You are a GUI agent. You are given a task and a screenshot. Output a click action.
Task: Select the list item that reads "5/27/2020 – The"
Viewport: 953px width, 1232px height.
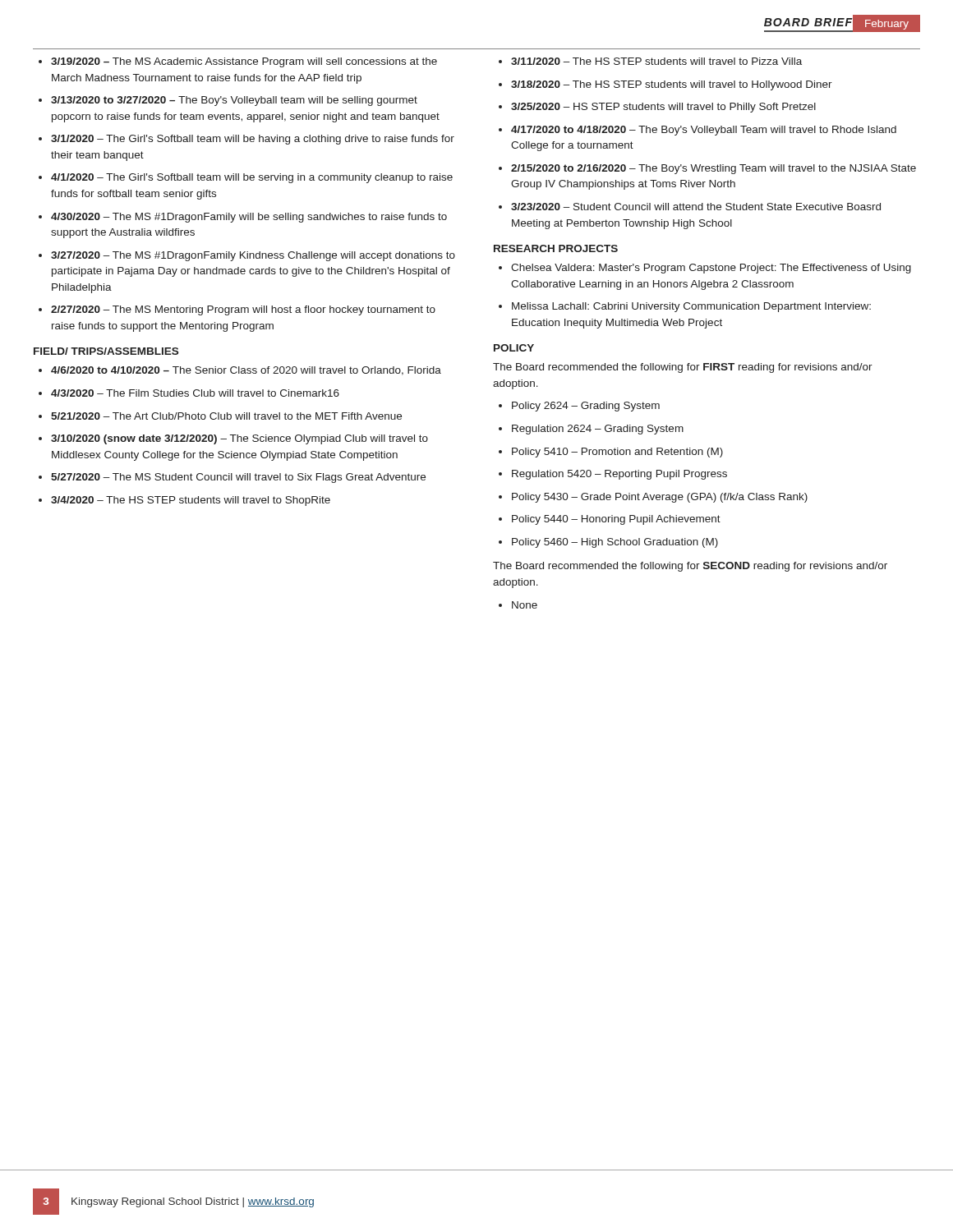point(239,477)
